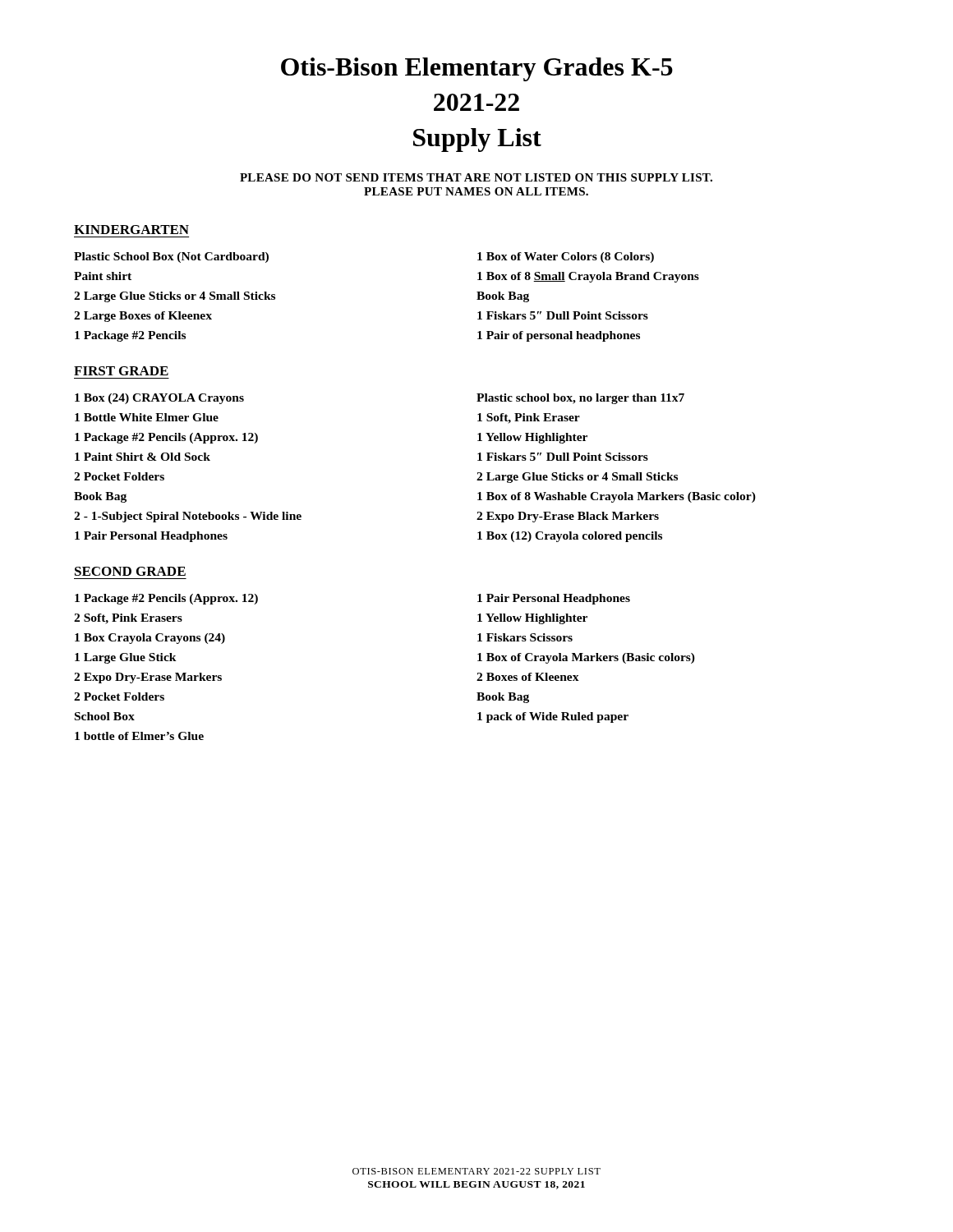Point to the element starting "2 - 1-Subject Spiral Notebooks - Wide line"
The width and height of the screenshot is (953, 1232).
coord(188,515)
